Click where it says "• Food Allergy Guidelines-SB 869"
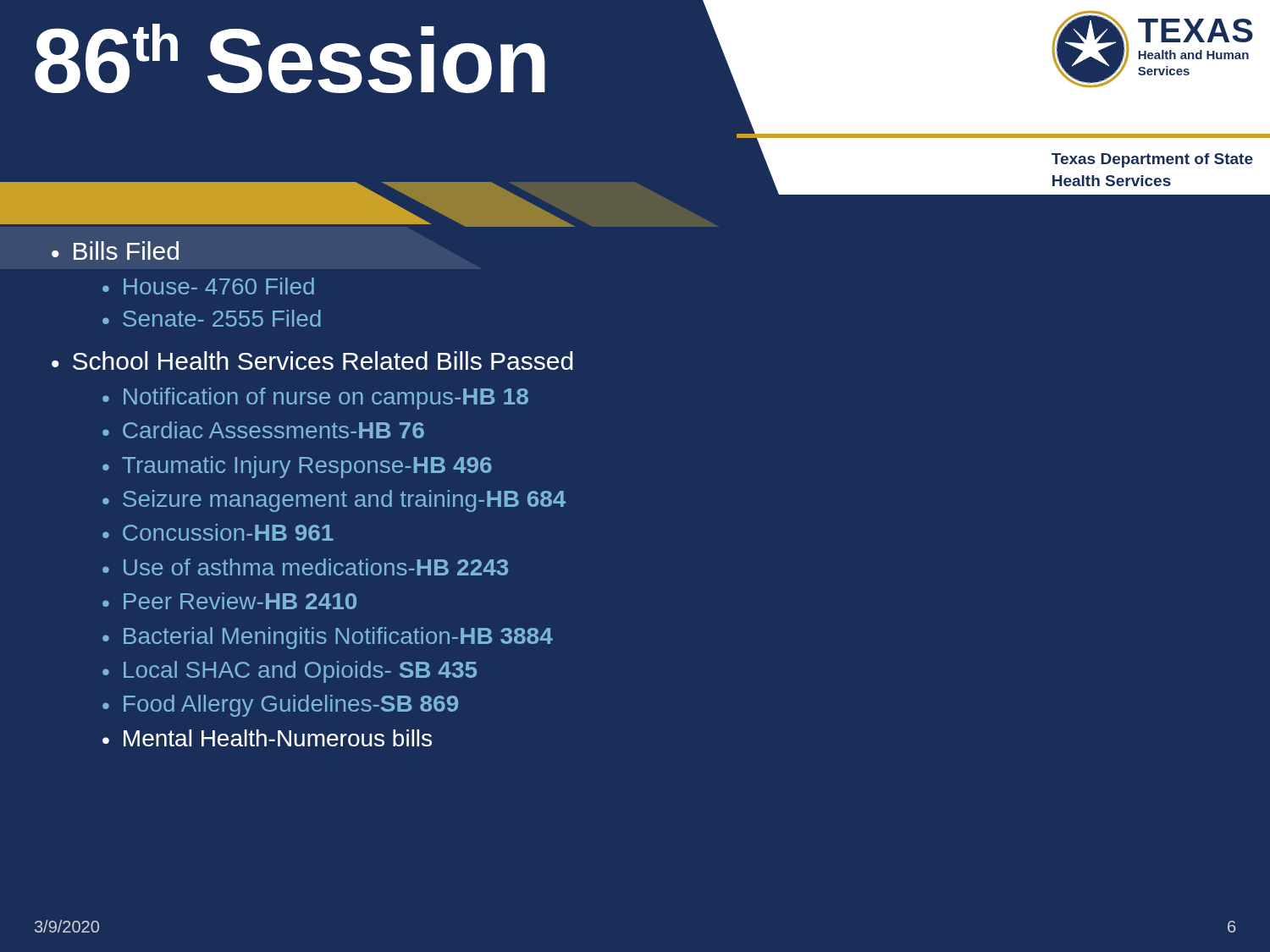Viewport: 1270px width, 952px height. 280,706
